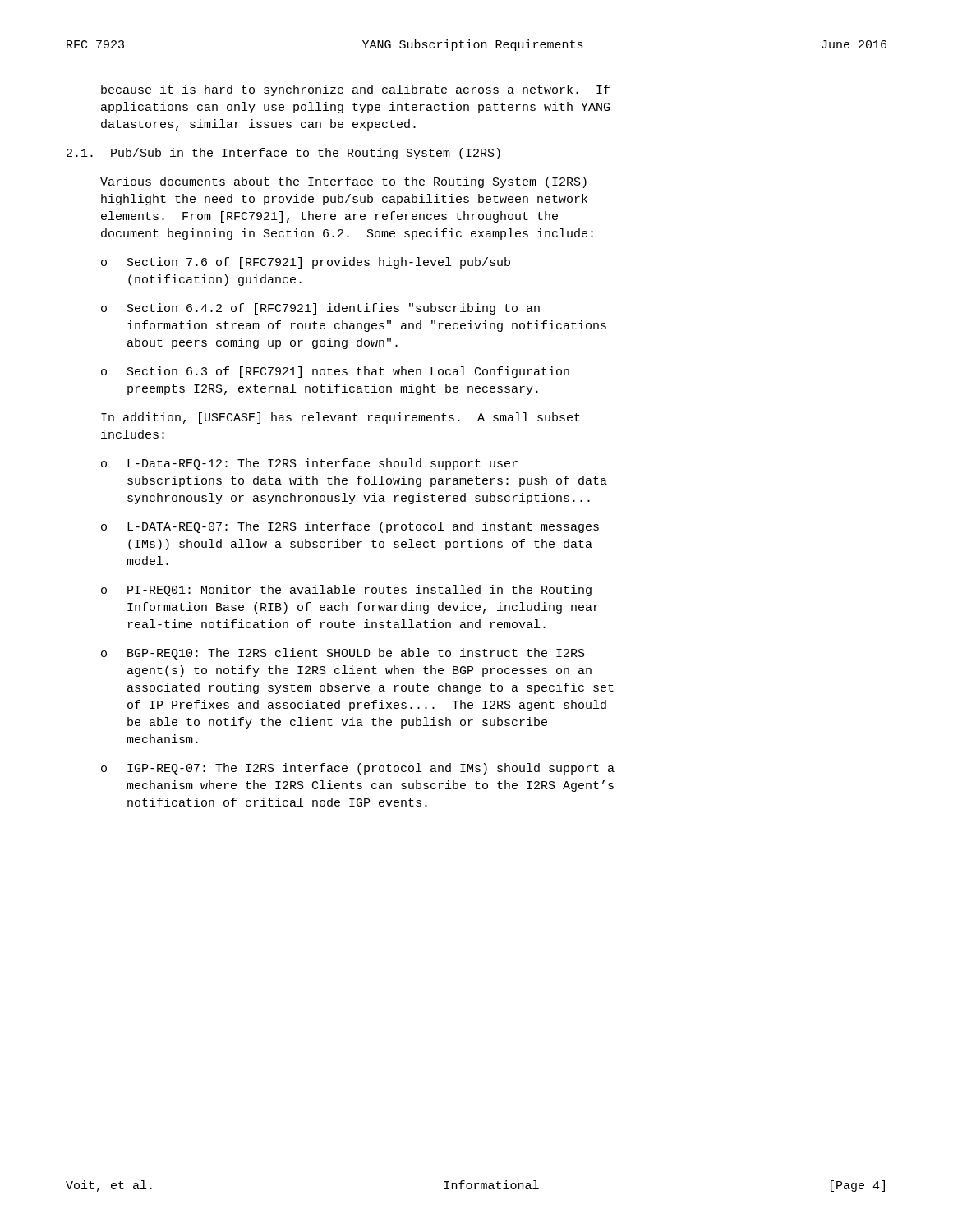Navigate to the text starting "In addition, [USECASE] has relevant"
The width and height of the screenshot is (953, 1232).
click(x=341, y=427)
